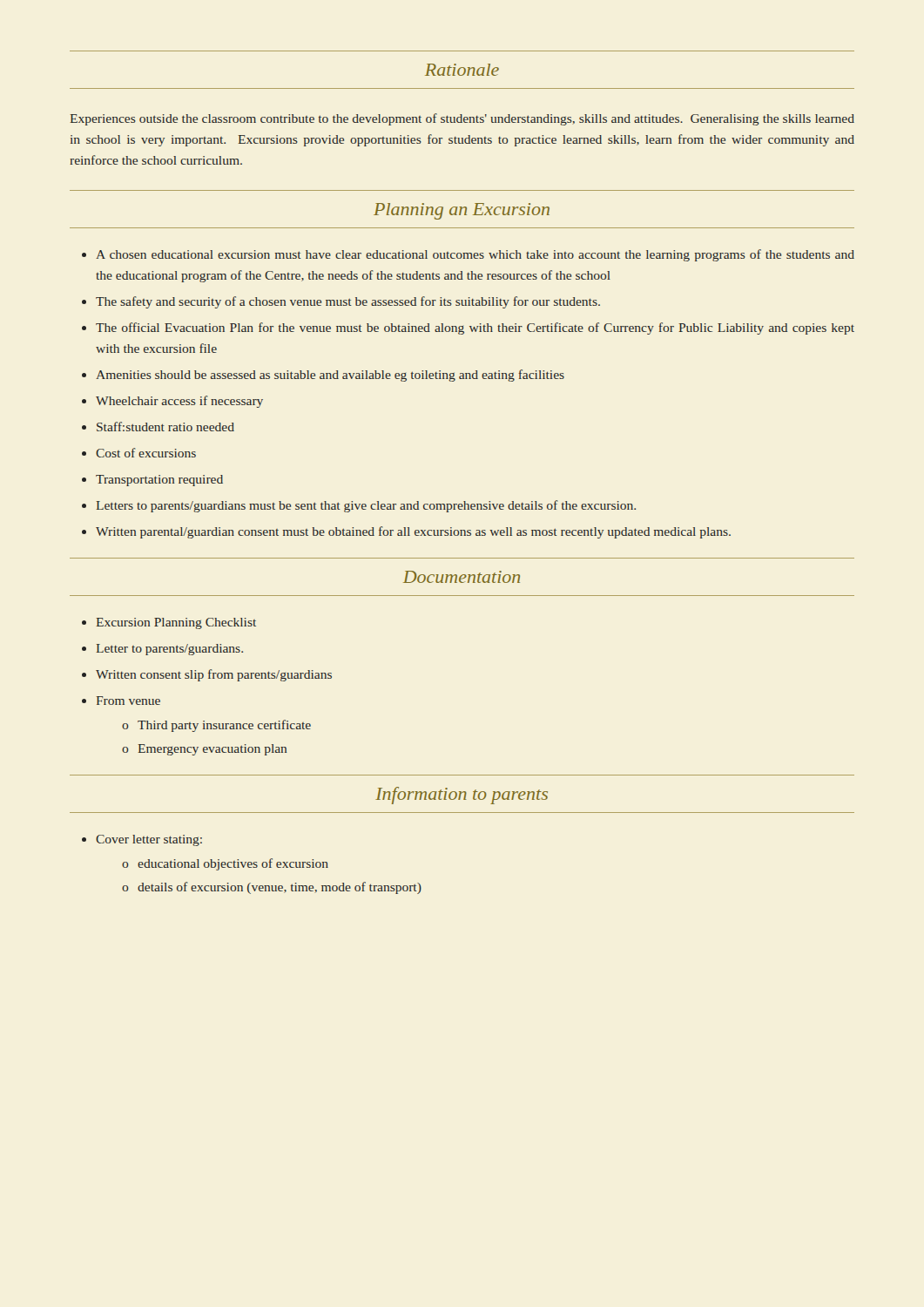This screenshot has width=924, height=1307.
Task: Click where it says "Cost of excursions"
Action: pyautogui.click(x=146, y=453)
